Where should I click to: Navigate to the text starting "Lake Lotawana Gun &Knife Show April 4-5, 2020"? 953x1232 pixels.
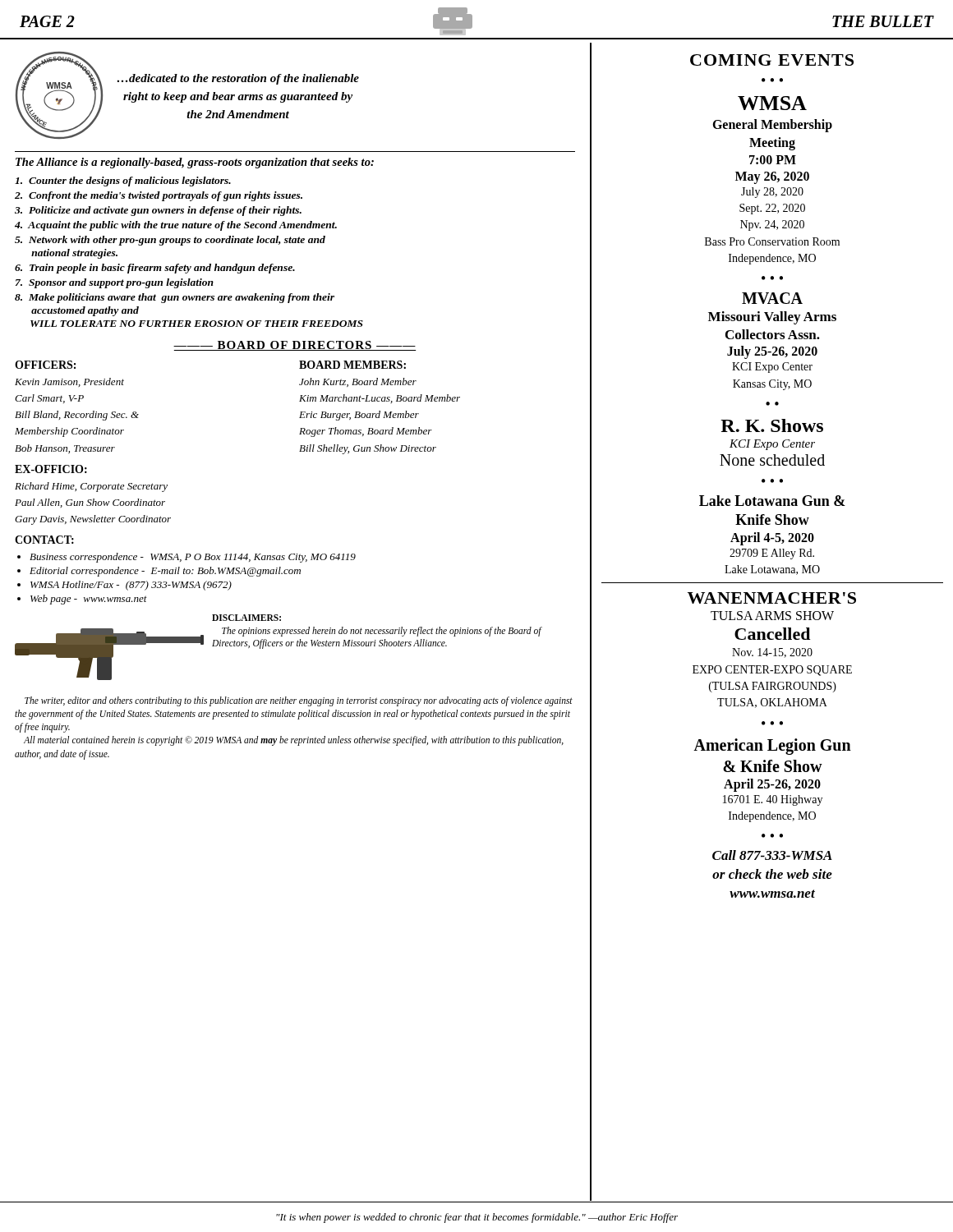pos(772,535)
